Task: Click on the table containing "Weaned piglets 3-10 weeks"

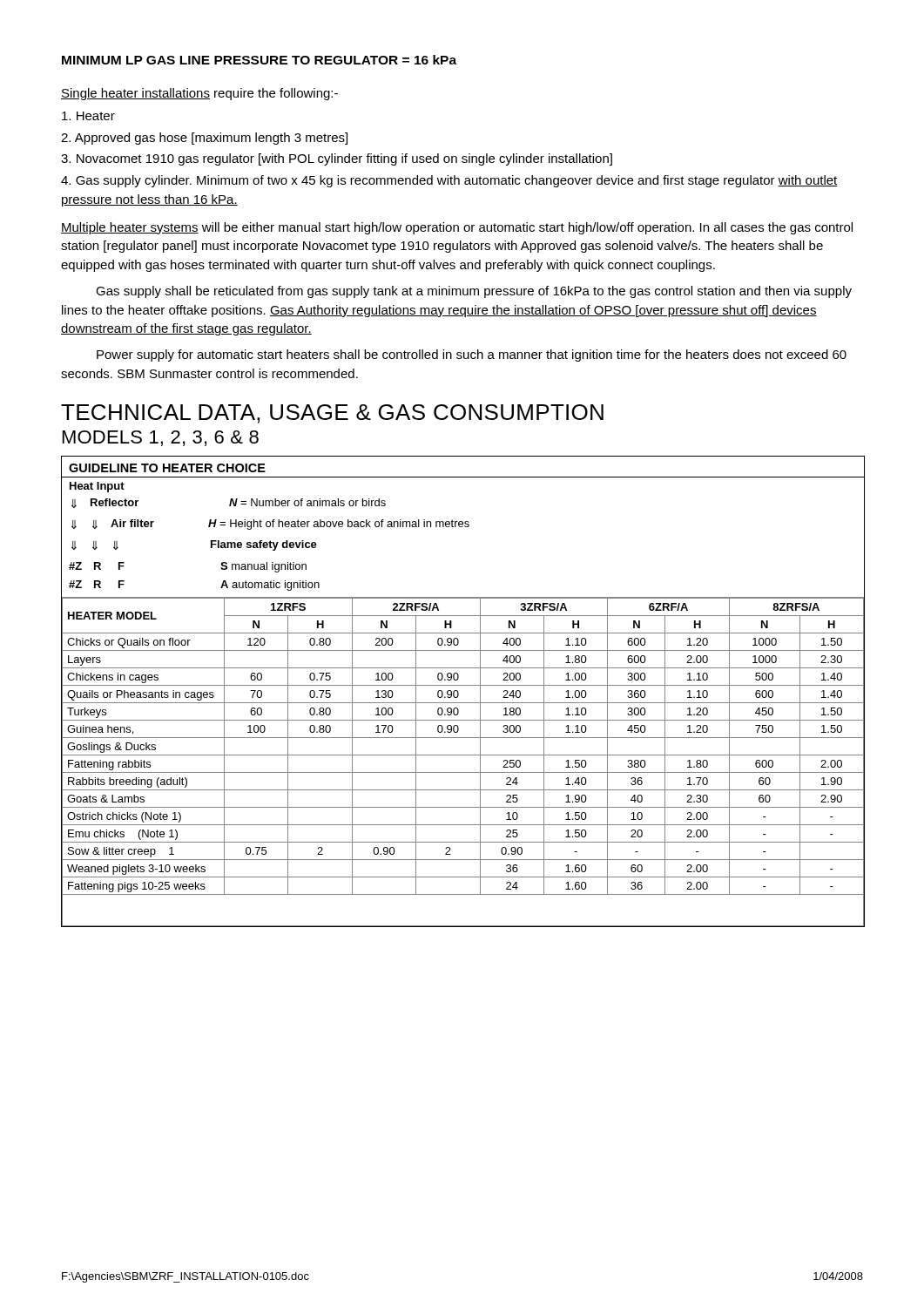Action: pyautogui.click(x=463, y=691)
